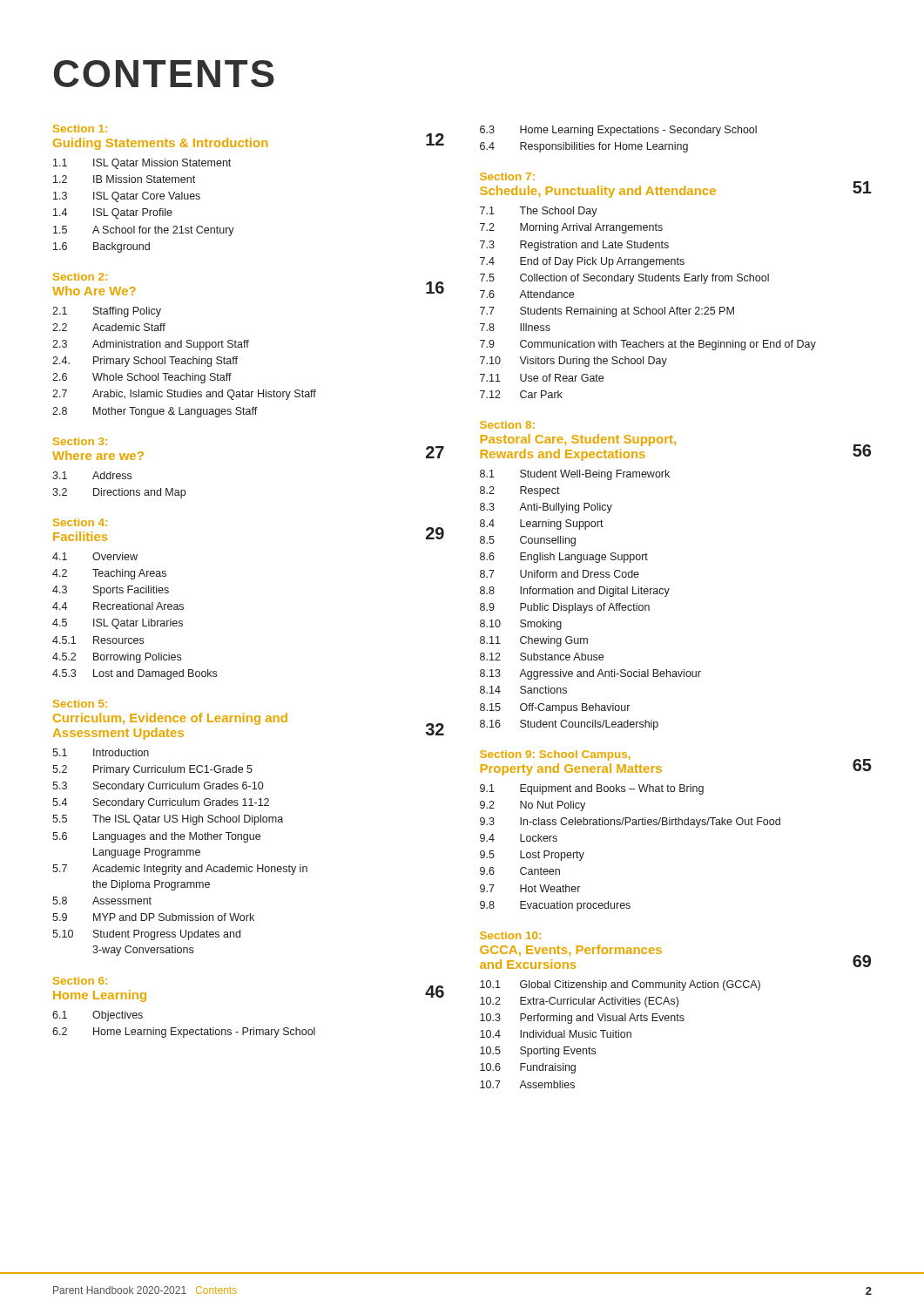Screen dimensions: 1307x924
Task: Find "2.3Administration and Support Staff" on this page
Action: 248,344
